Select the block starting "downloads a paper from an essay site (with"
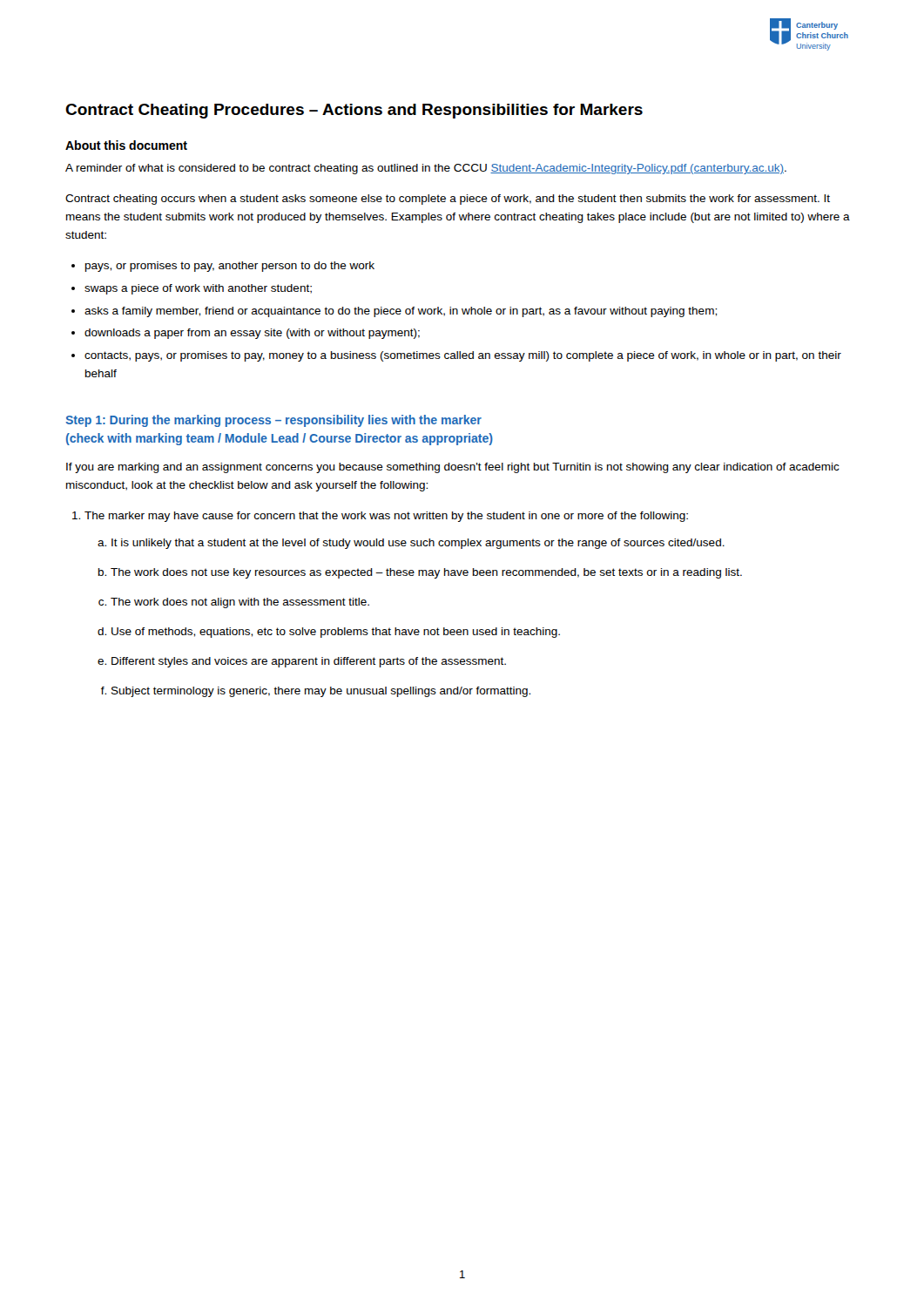Screen dimensions: 1307x924 click(252, 333)
